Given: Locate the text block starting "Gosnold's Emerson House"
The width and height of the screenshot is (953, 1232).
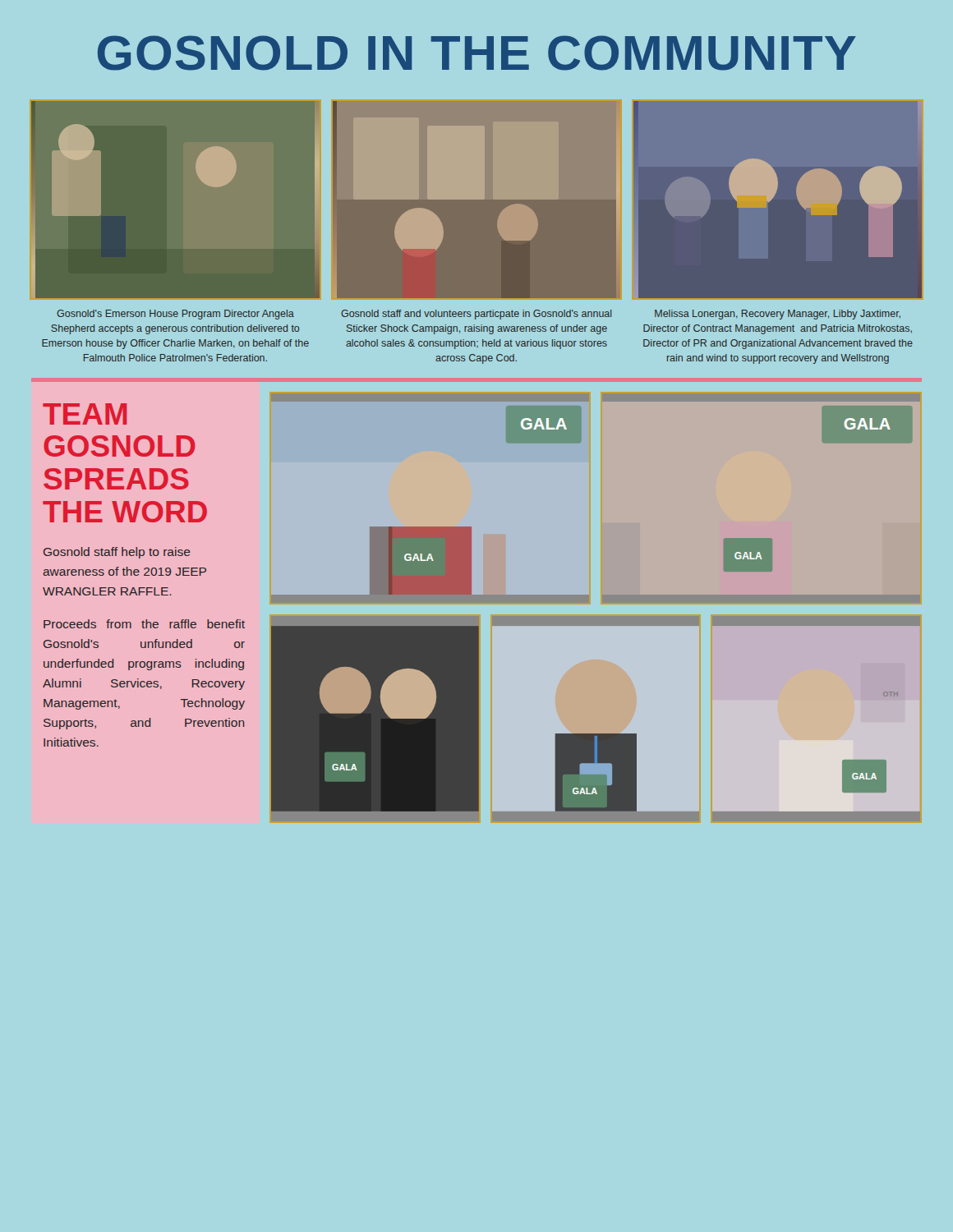Looking at the screenshot, I should tap(175, 336).
